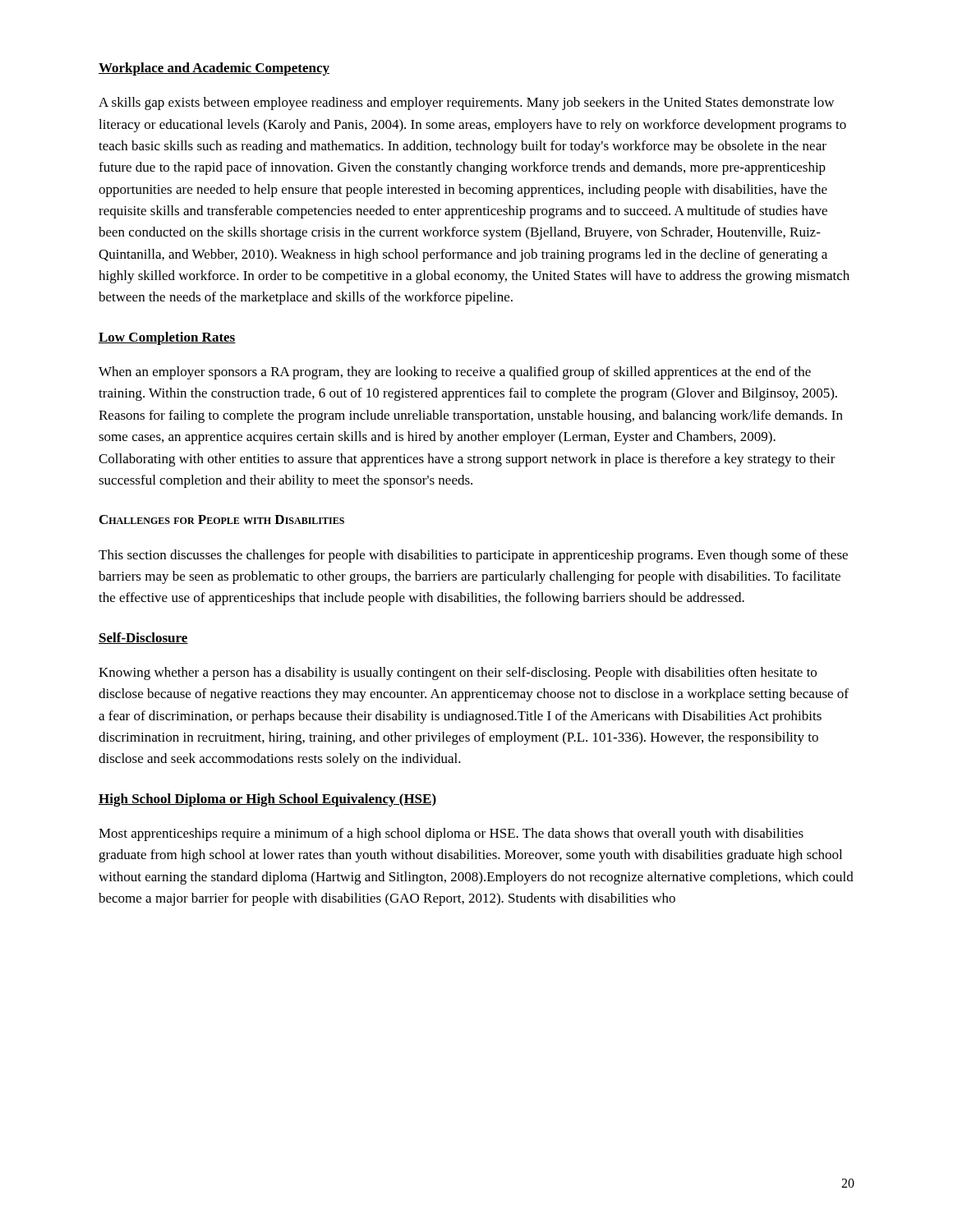Screen dimensions: 1232x953
Task: Navigate to the text block starting "A skills gap exists"
Action: pyautogui.click(x=476, y=200)
